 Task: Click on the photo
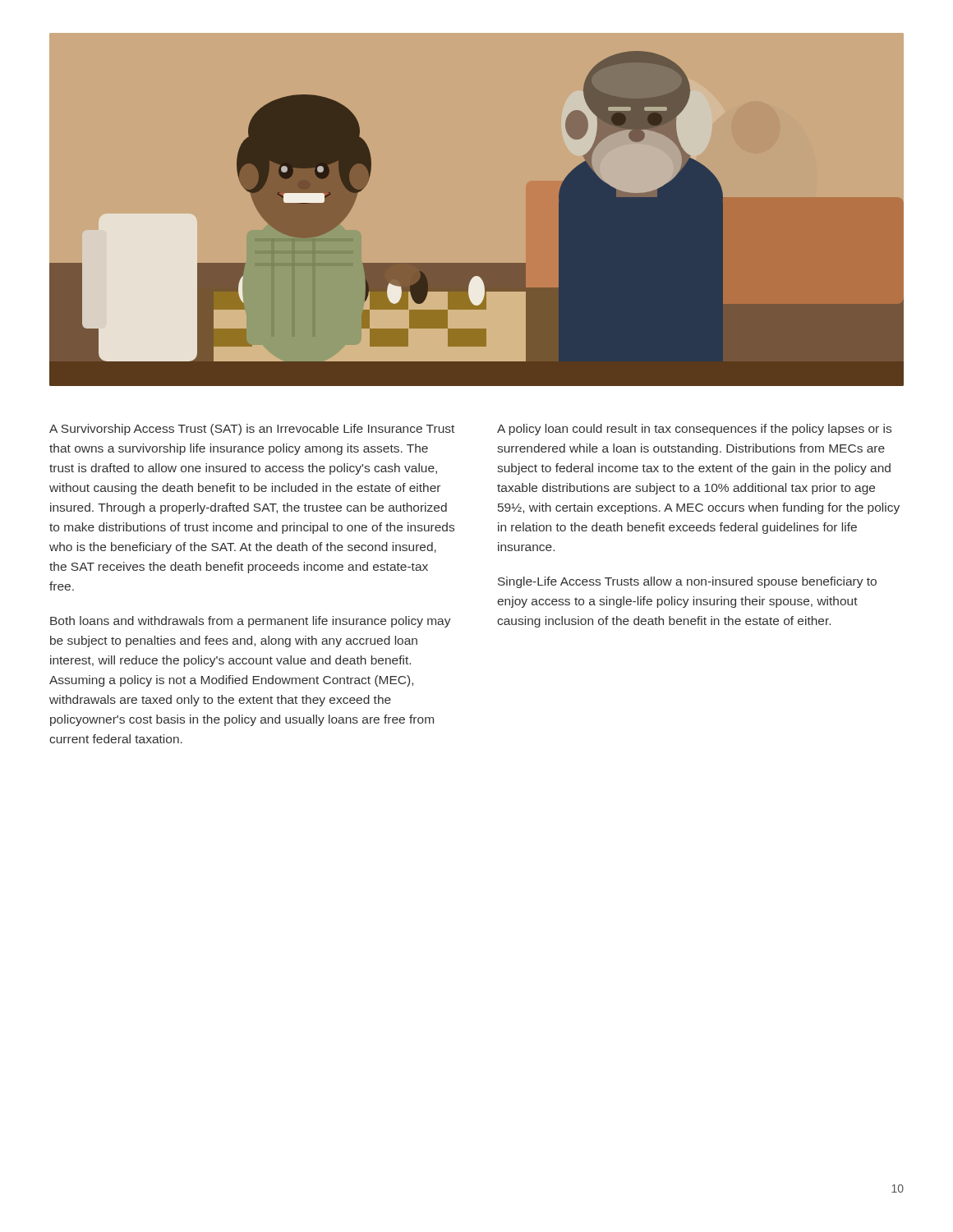pyautogui.click(x=476, y=209)
